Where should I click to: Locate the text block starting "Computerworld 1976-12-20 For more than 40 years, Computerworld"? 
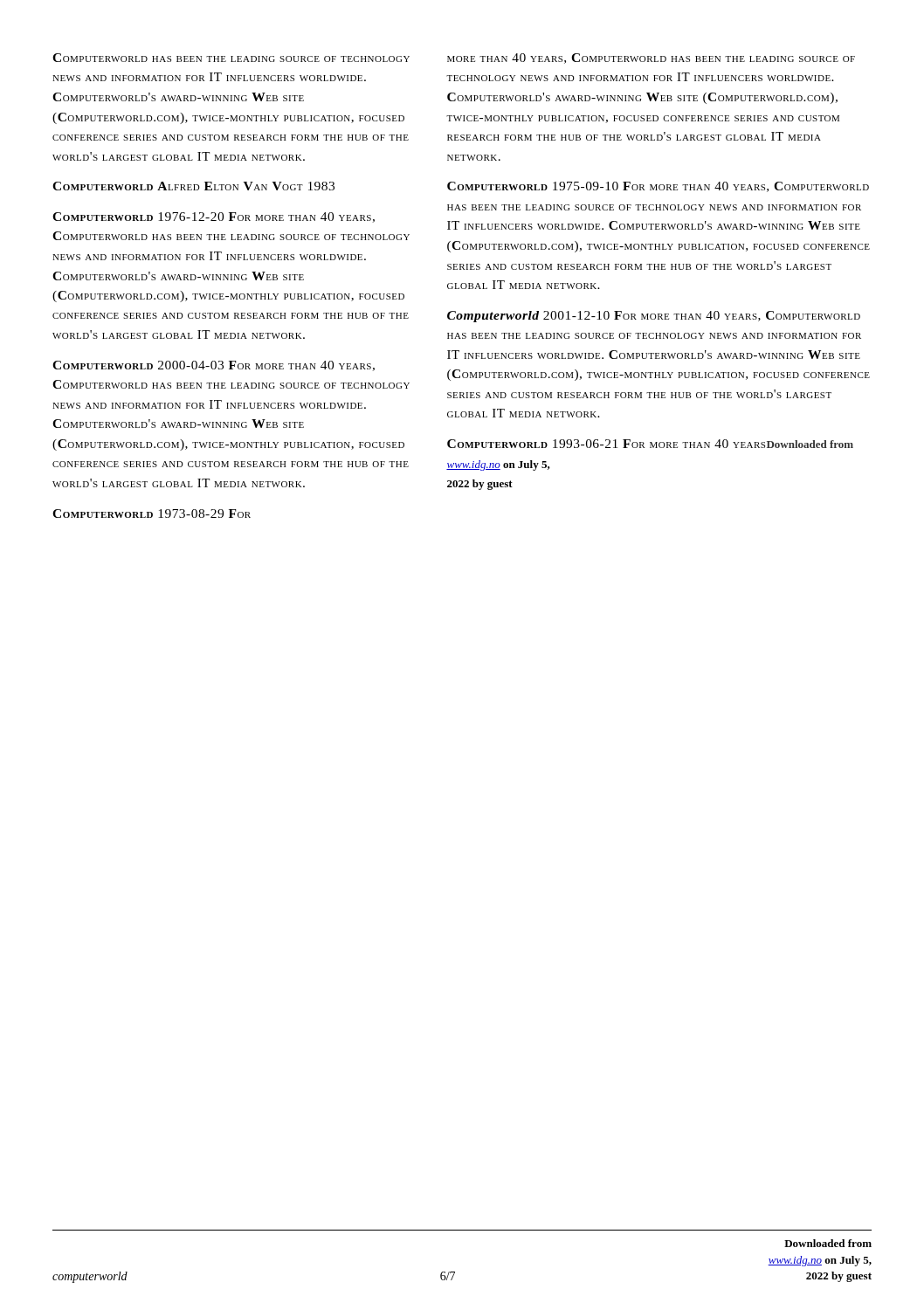231,275
